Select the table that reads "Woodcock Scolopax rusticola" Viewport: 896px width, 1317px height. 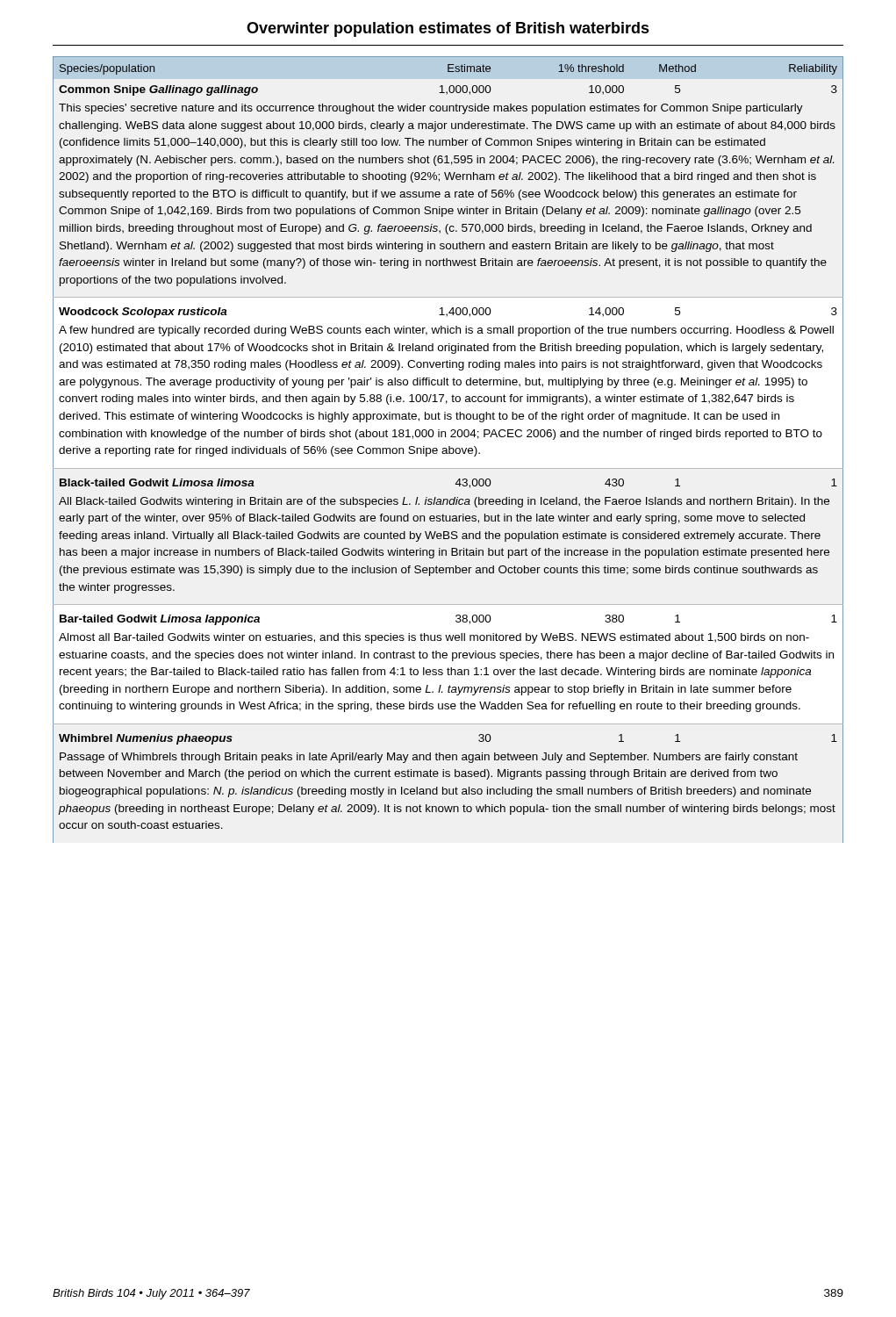(x=448, y=449)
